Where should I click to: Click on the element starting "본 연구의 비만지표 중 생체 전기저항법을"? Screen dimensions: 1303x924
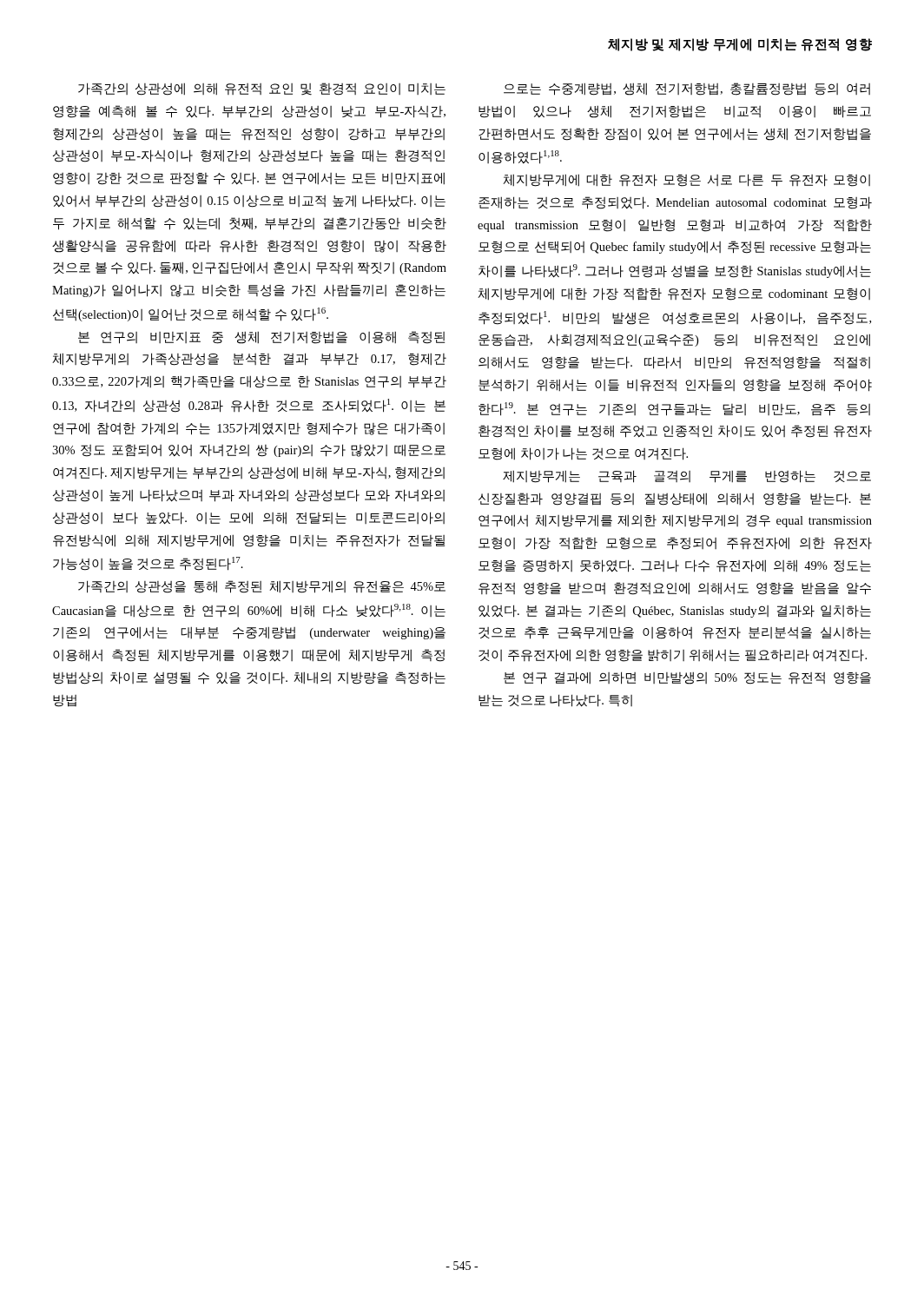tap(249, 451)
